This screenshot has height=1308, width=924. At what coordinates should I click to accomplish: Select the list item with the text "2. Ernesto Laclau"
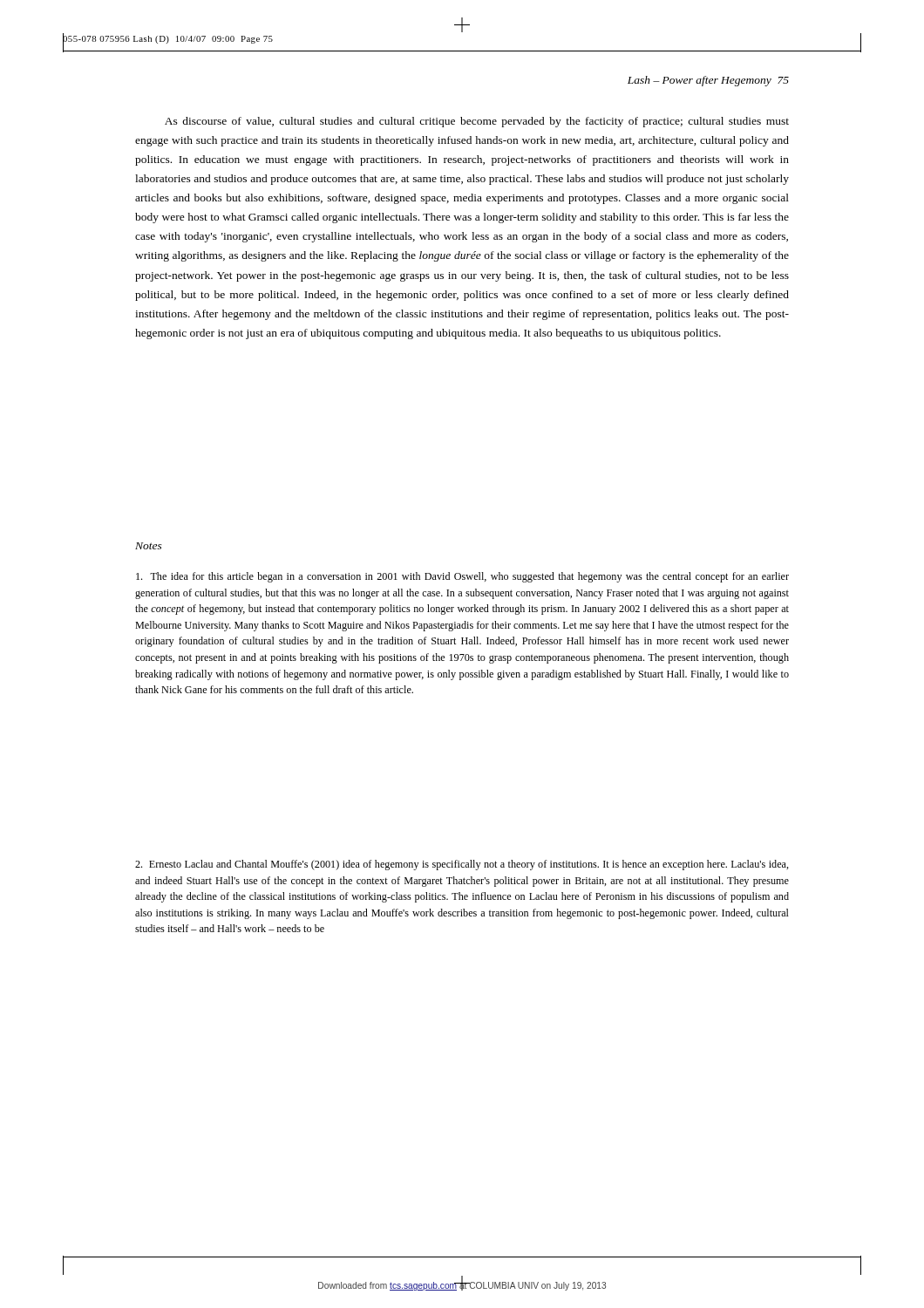pos(462,897)
